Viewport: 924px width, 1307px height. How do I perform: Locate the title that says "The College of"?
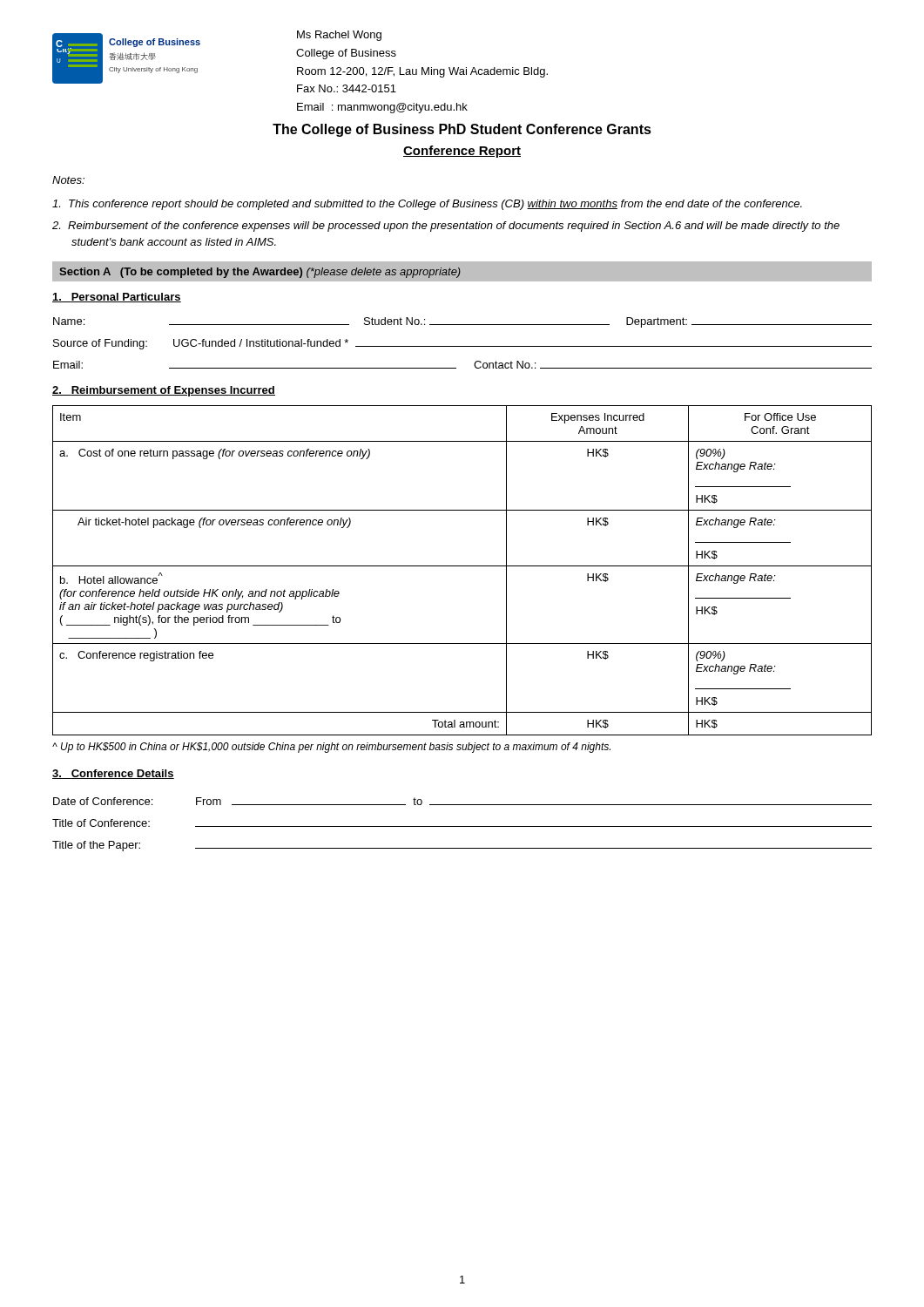[x=462, y=130]
